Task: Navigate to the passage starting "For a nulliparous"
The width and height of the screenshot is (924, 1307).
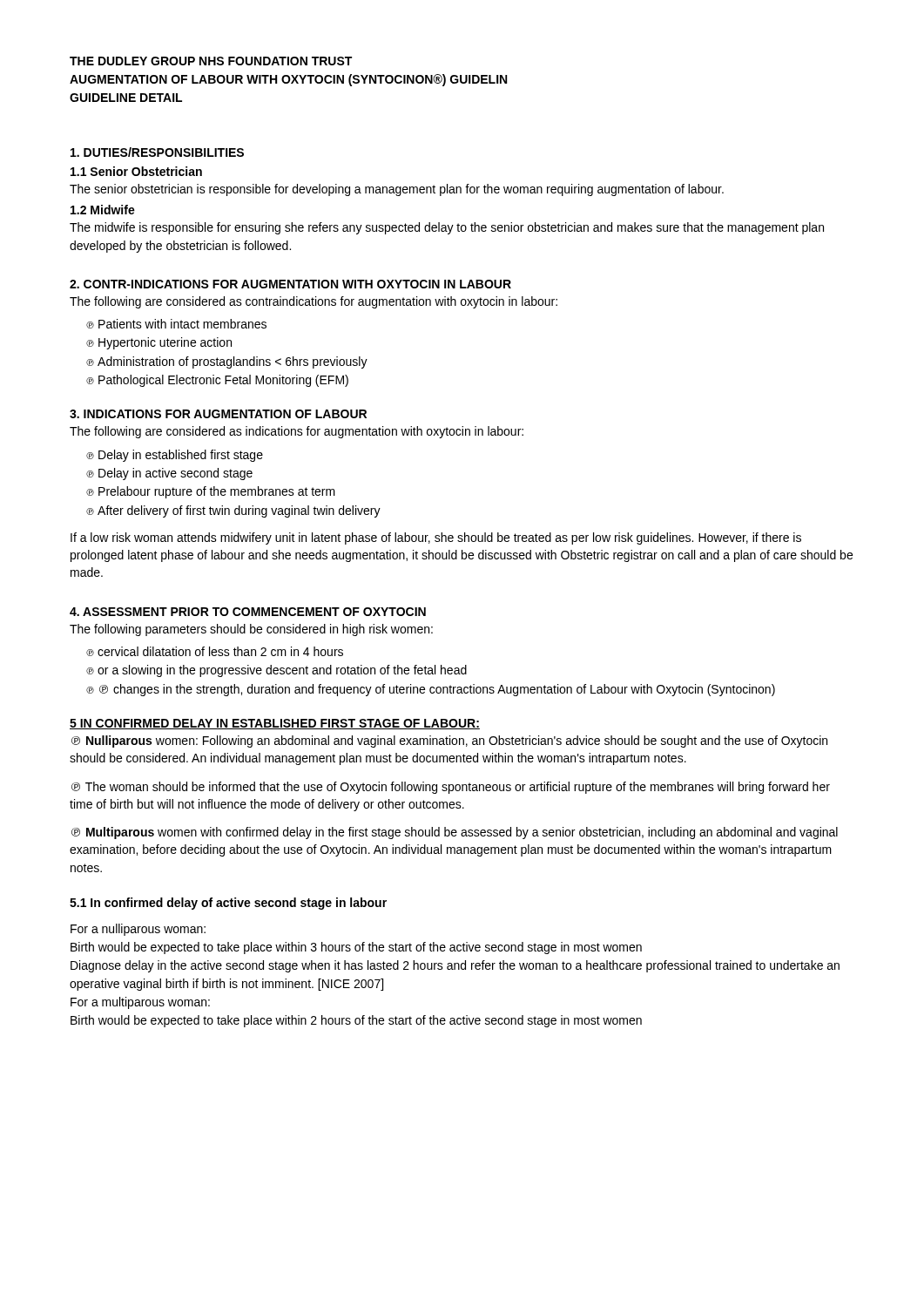Action: [455, 975]
